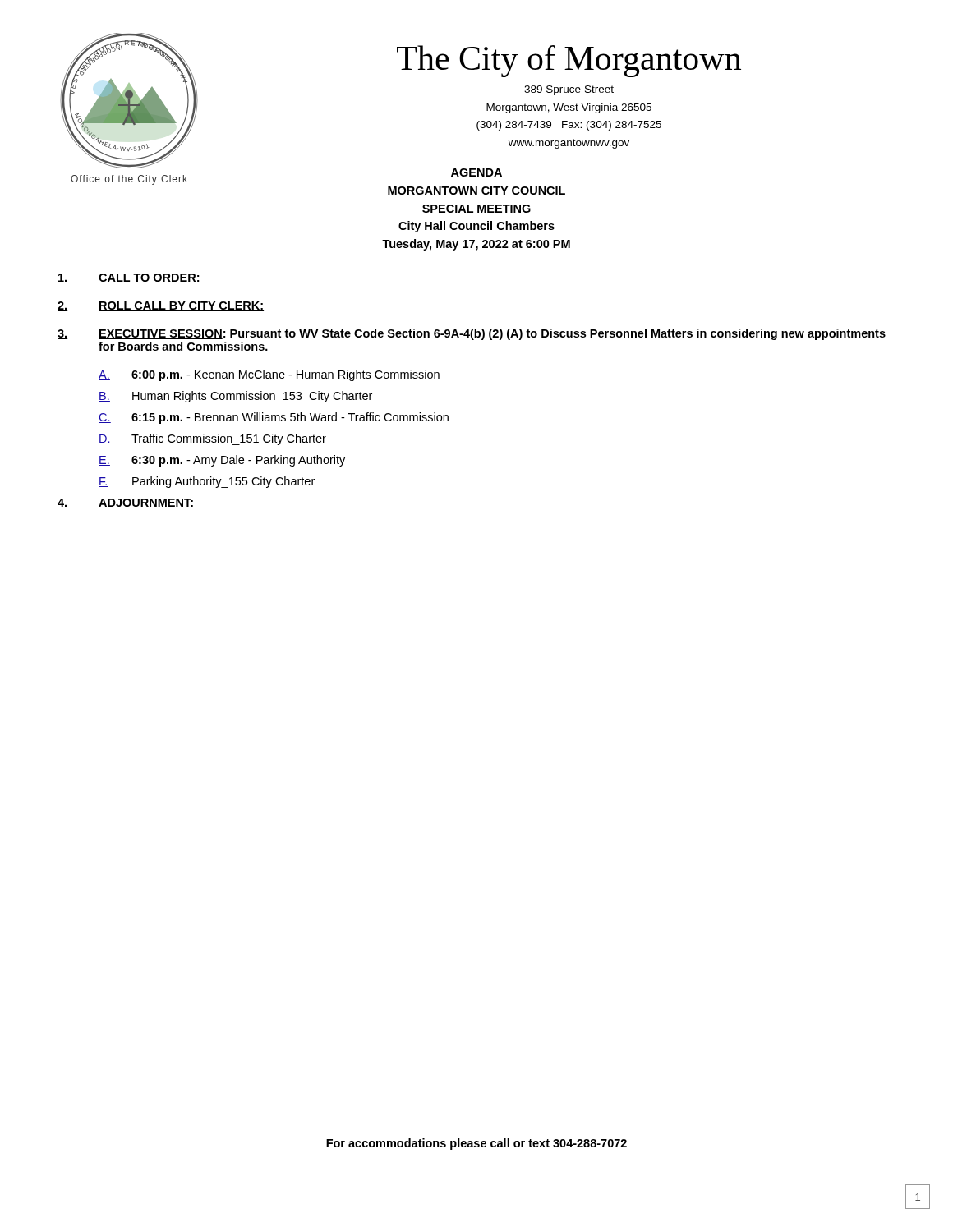Navigate to the block starting "CALL TO ORDER:"
This screenshot has height=1232, width=953.
[x=129, y=278]
